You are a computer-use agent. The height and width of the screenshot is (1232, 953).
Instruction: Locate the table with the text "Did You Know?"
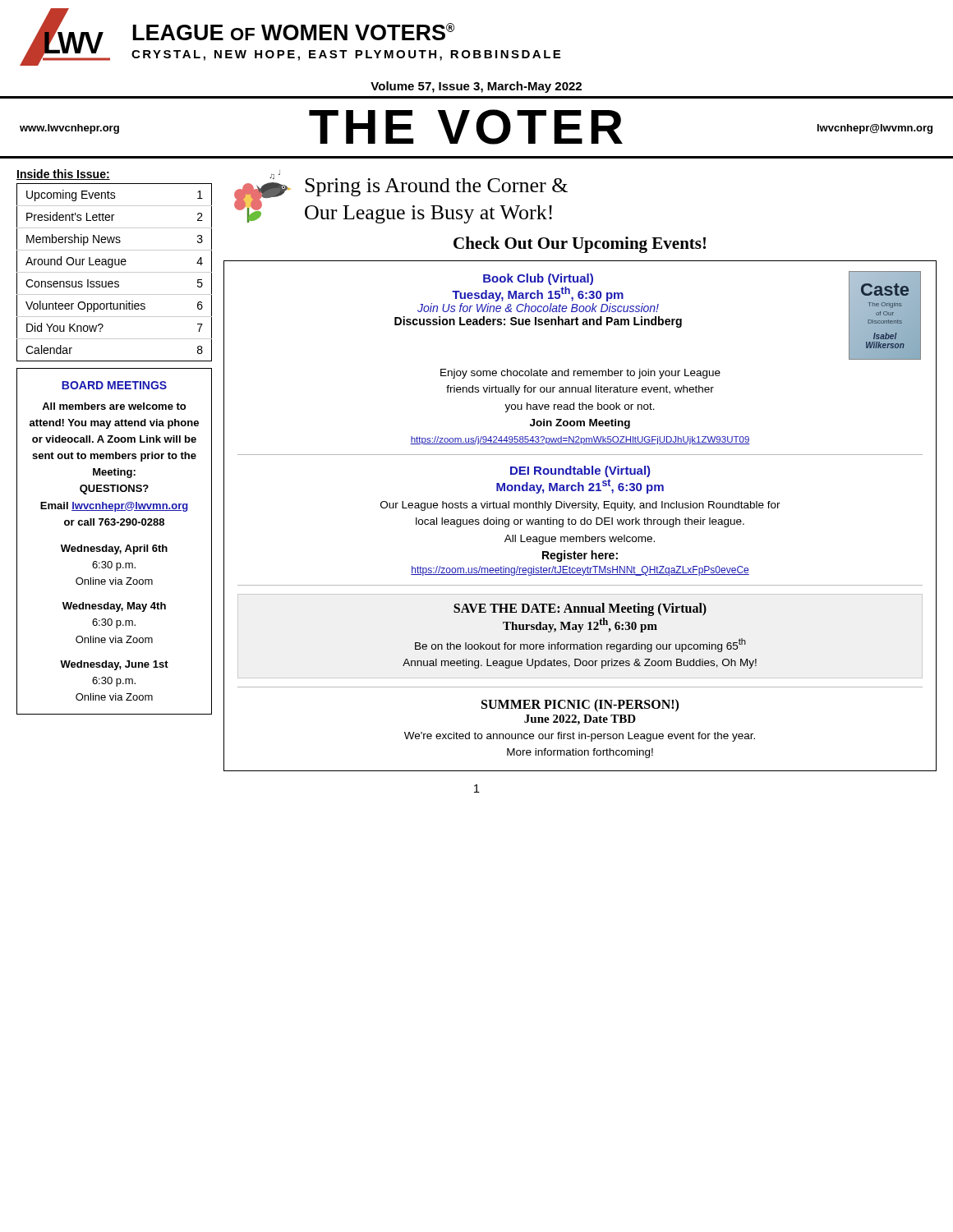click(x=114, y=272)
